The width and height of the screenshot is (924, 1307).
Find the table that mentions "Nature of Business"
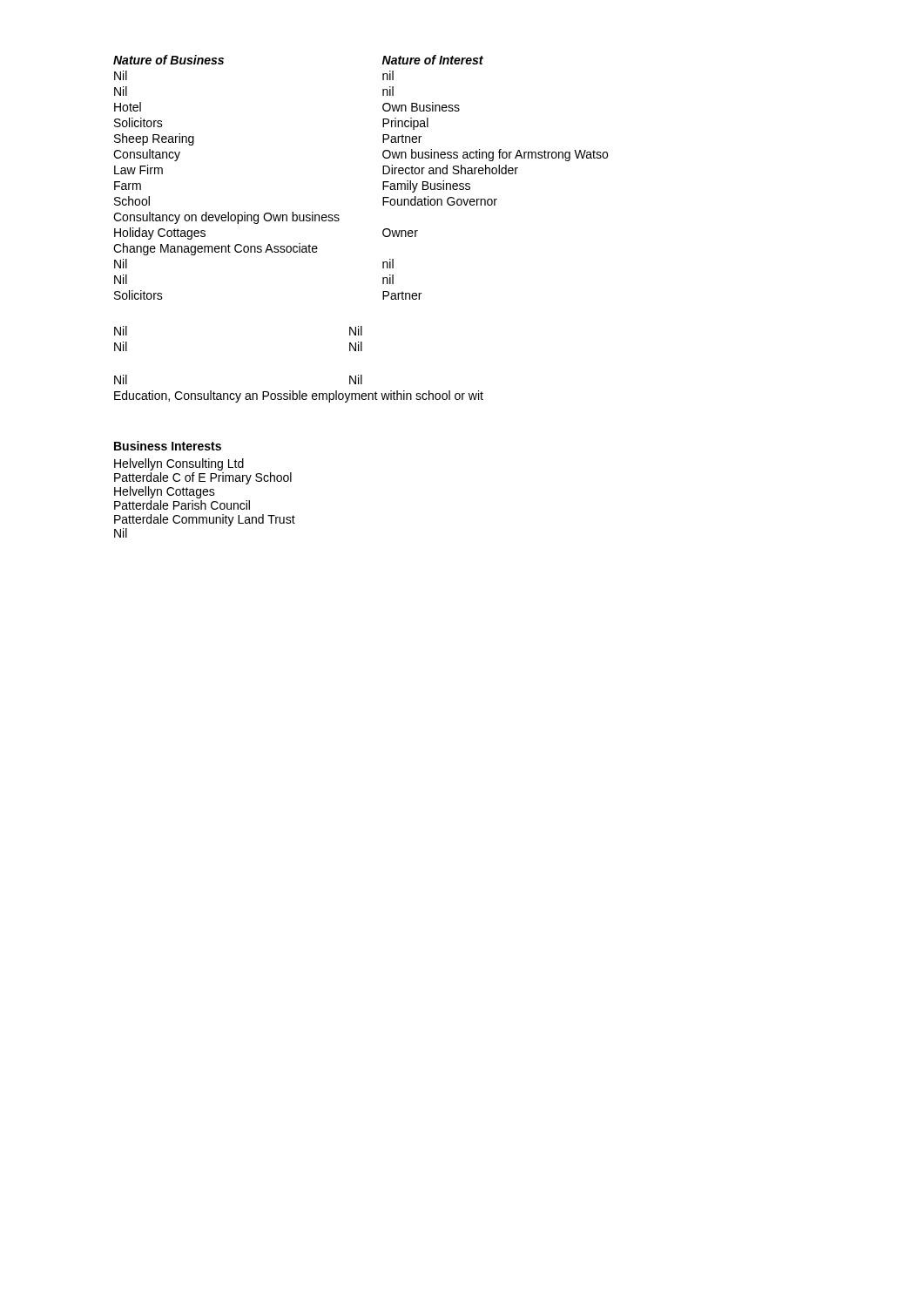(x=462, y=178)
